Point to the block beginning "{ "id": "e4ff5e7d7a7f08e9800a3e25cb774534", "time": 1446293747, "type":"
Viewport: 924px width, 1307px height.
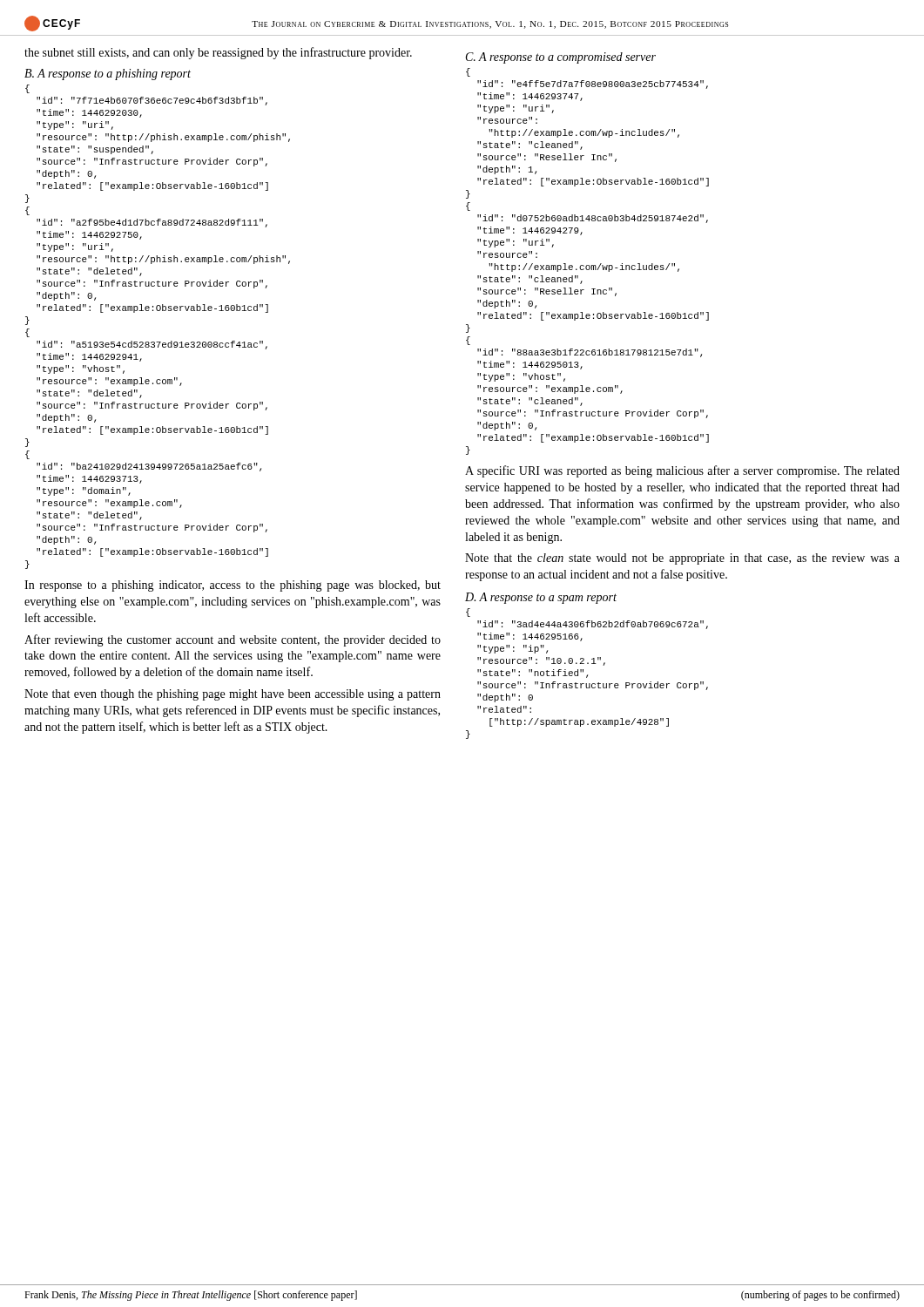tap(682, 261)
